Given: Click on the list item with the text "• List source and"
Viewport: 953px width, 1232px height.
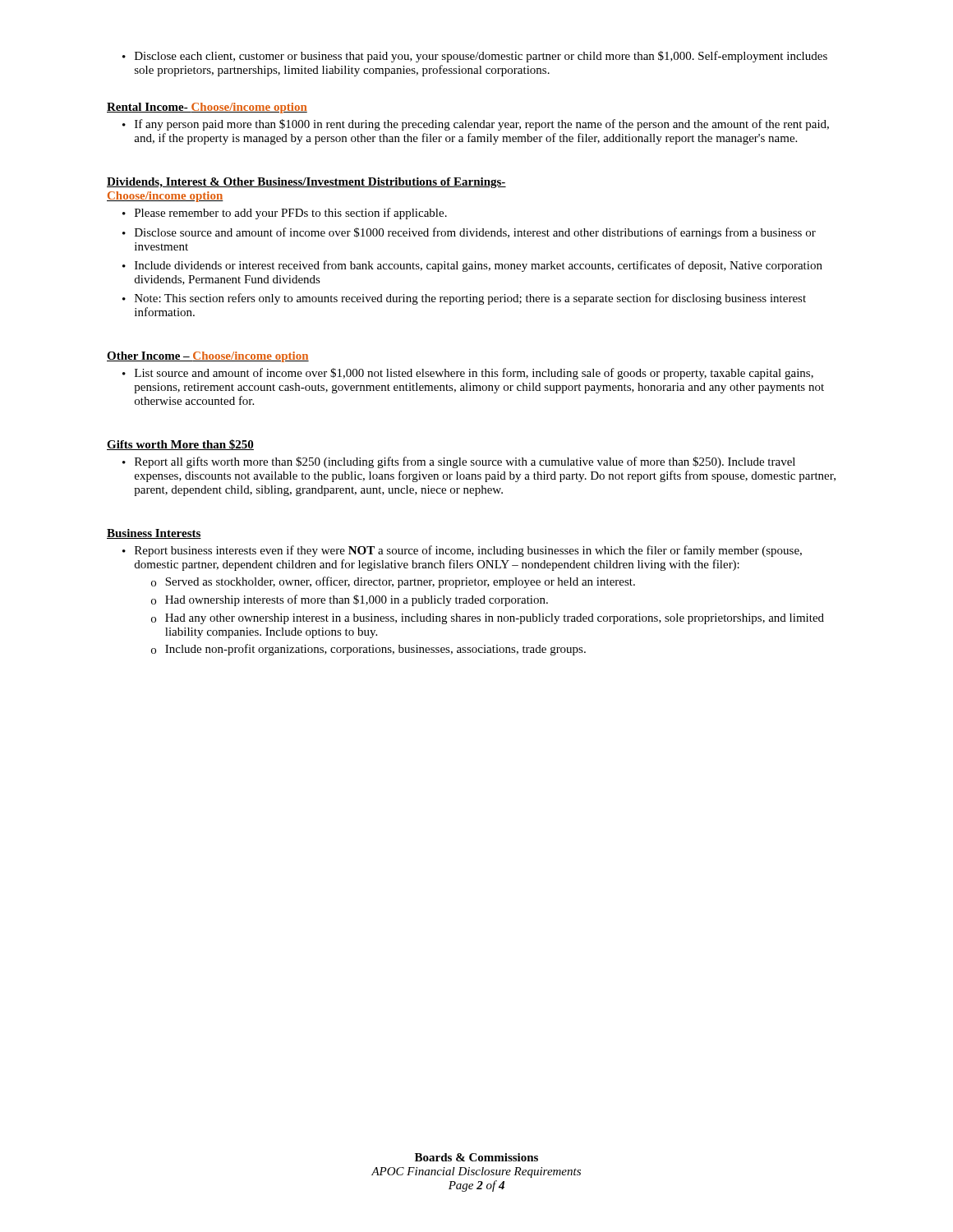Looking at the screenshot, I should pyautogui.click(x=484, y=387).
